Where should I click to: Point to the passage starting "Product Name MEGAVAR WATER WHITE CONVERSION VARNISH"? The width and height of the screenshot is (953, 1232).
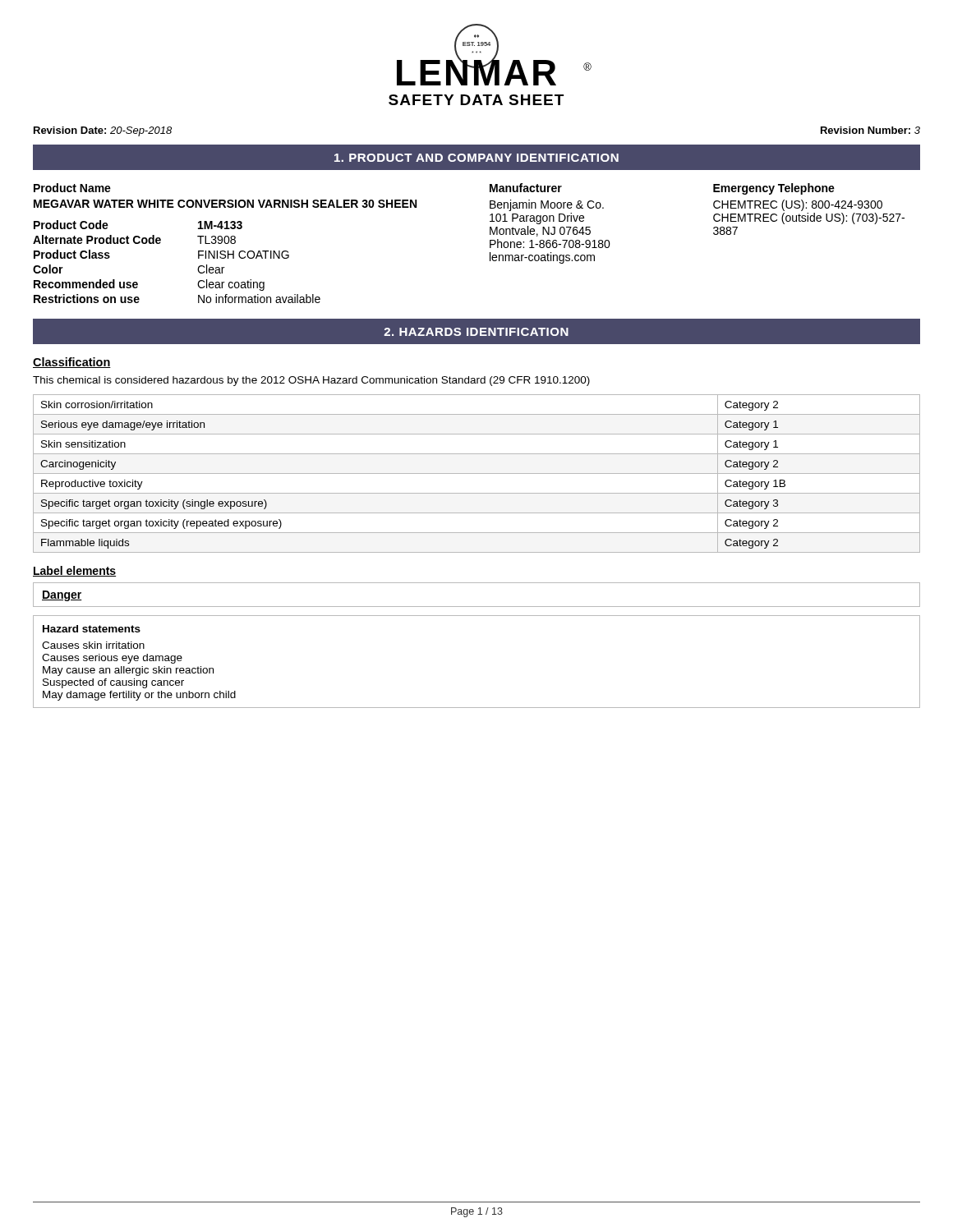tap(249, 244)
